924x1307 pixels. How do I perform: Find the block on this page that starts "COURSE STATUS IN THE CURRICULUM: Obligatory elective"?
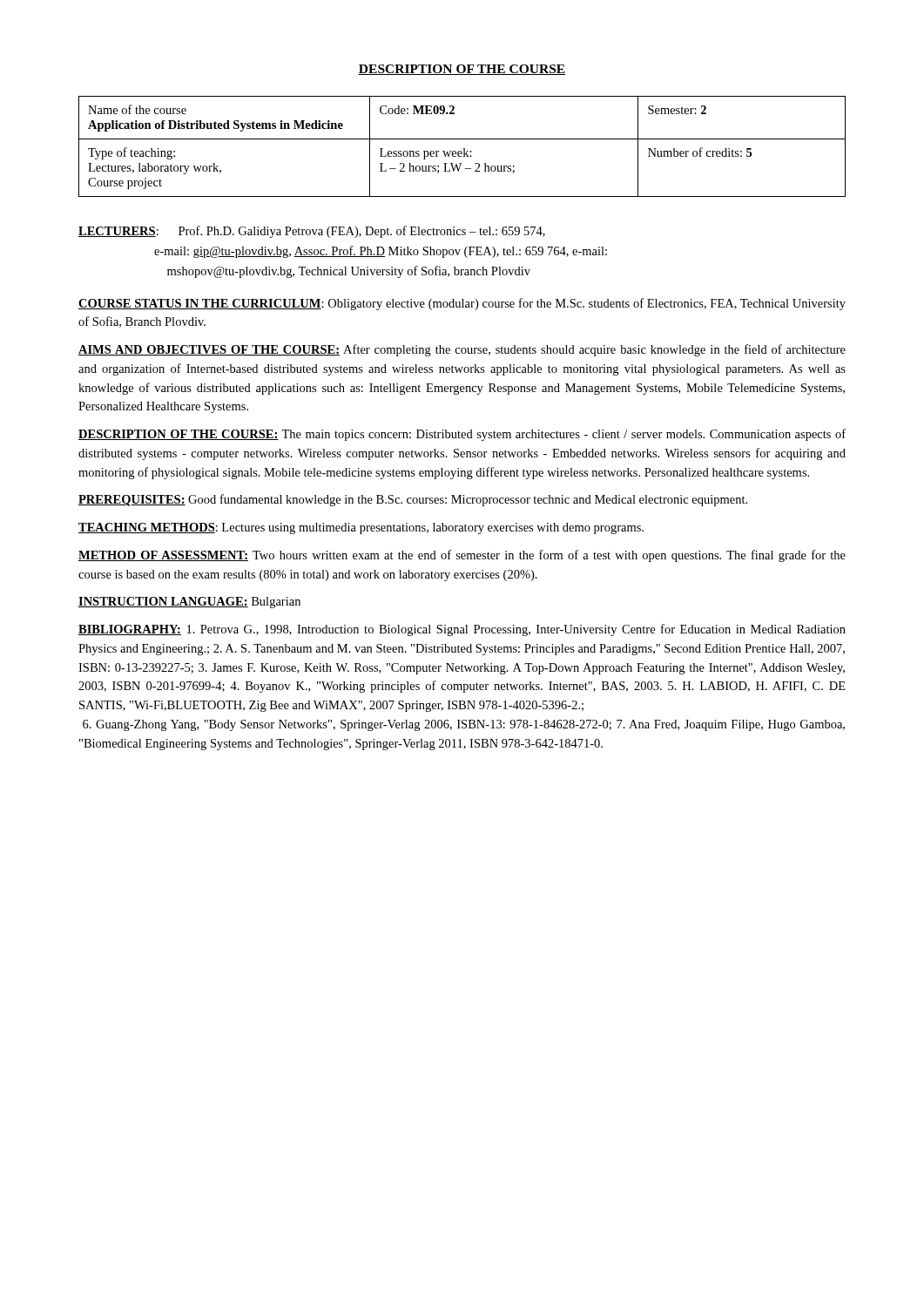tap(462, 312)
